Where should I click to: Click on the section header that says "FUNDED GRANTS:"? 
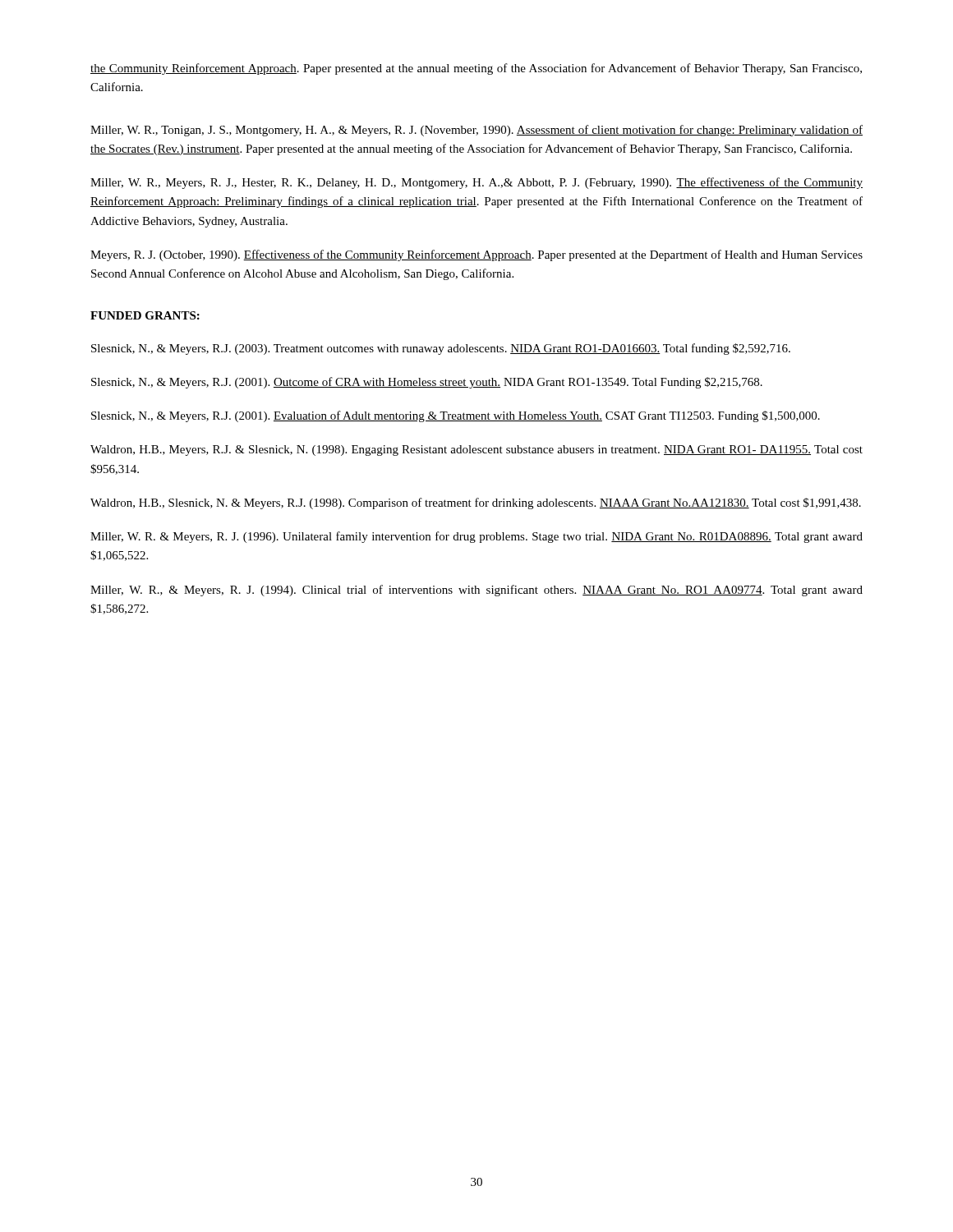tap(145, 316)
